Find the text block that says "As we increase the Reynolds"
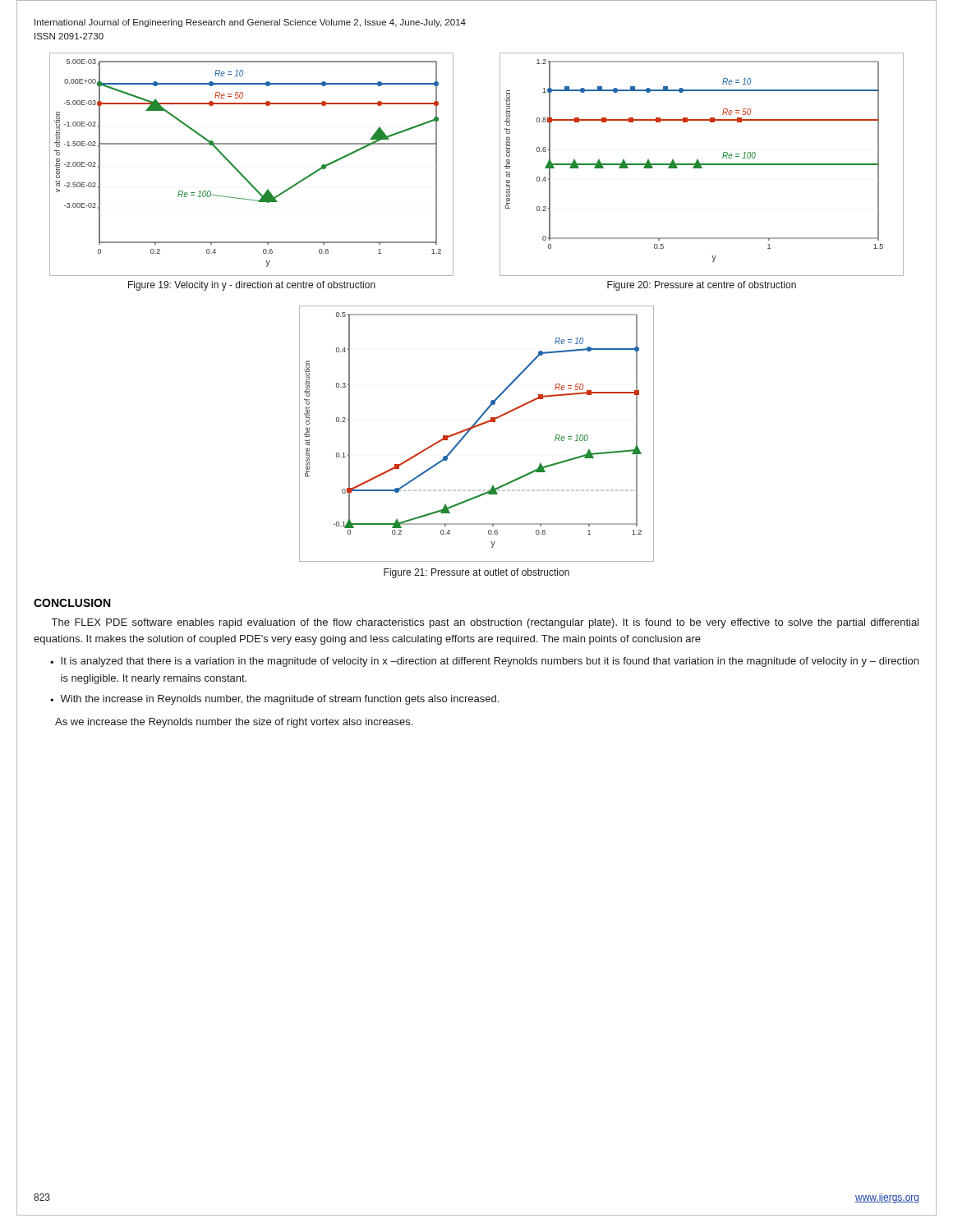The width and height of the screenshot is (953, 1232). 234,722
